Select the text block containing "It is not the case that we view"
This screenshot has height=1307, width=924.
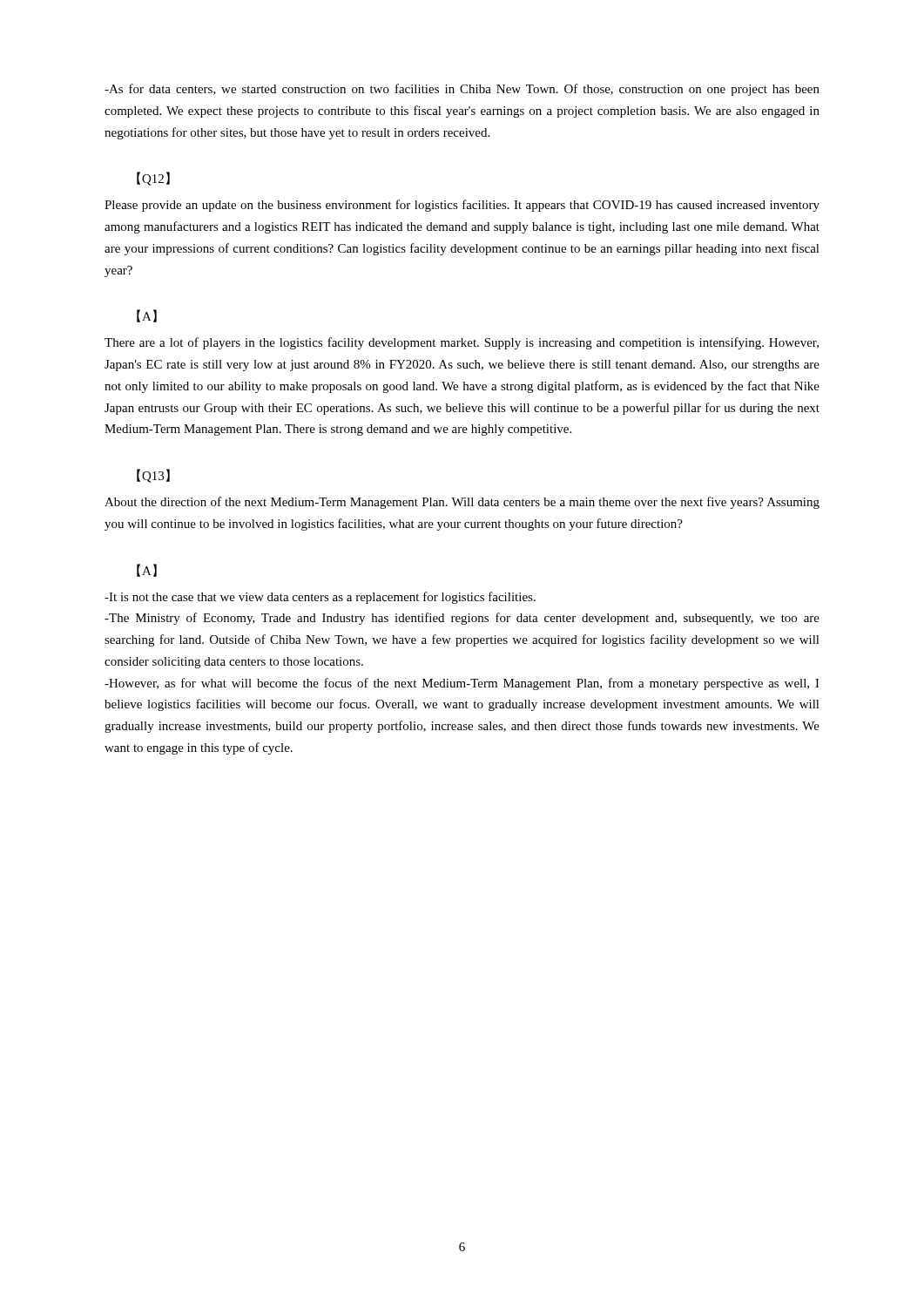[x=462, y=672]
